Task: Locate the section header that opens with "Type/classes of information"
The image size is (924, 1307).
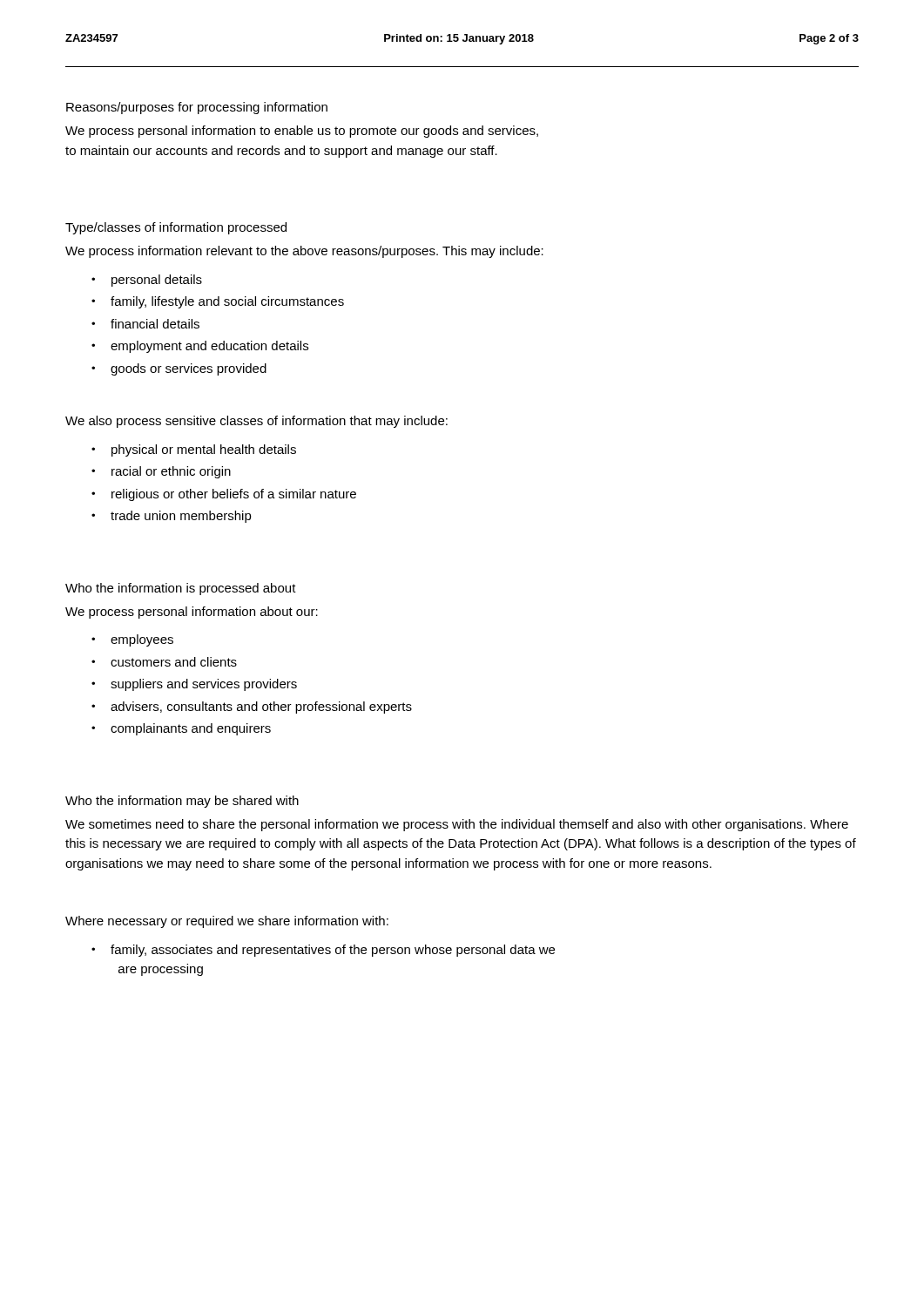Action: [x=176, y=227]
